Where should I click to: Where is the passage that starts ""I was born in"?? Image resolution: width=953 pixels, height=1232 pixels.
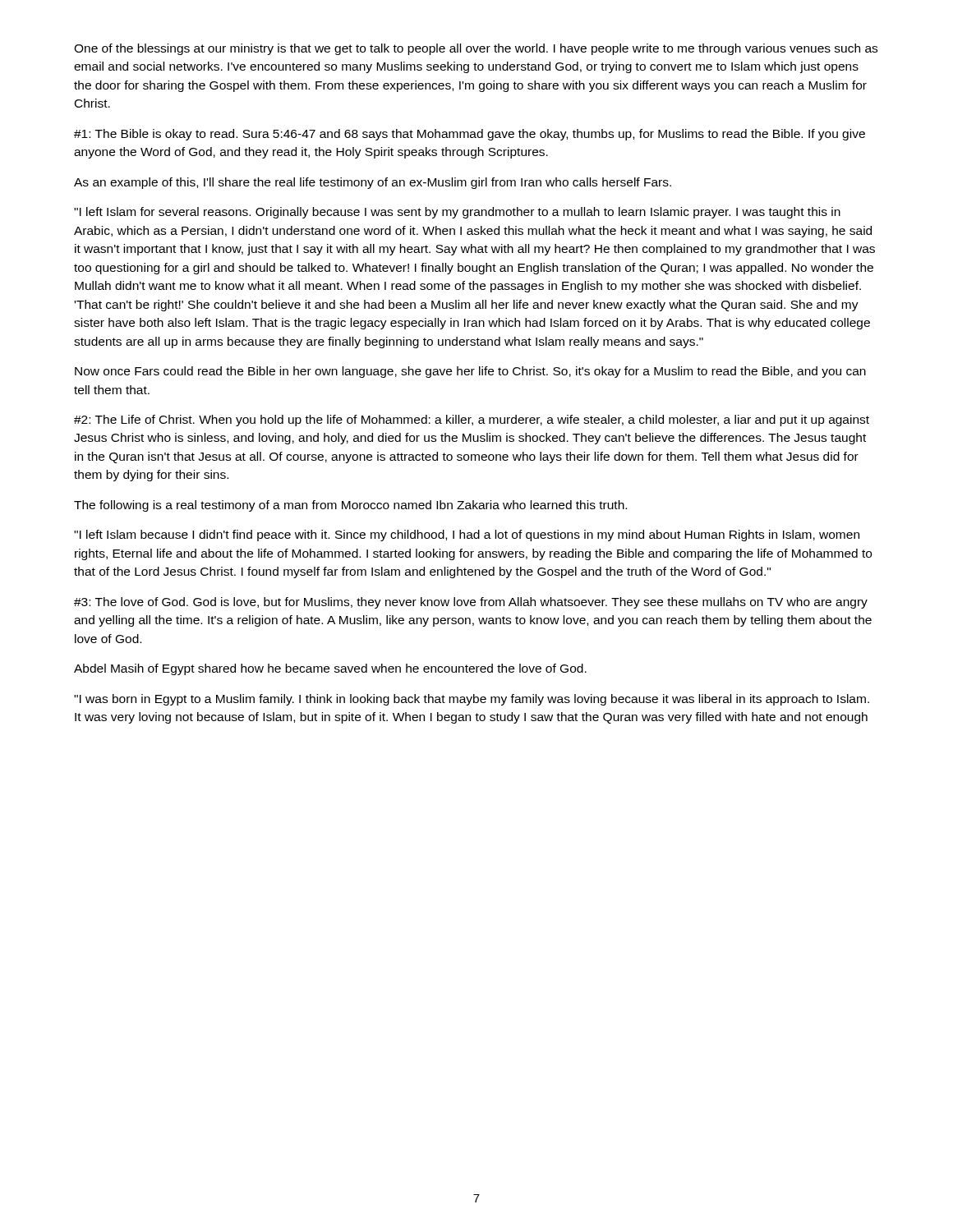click(x=472, y=707)
